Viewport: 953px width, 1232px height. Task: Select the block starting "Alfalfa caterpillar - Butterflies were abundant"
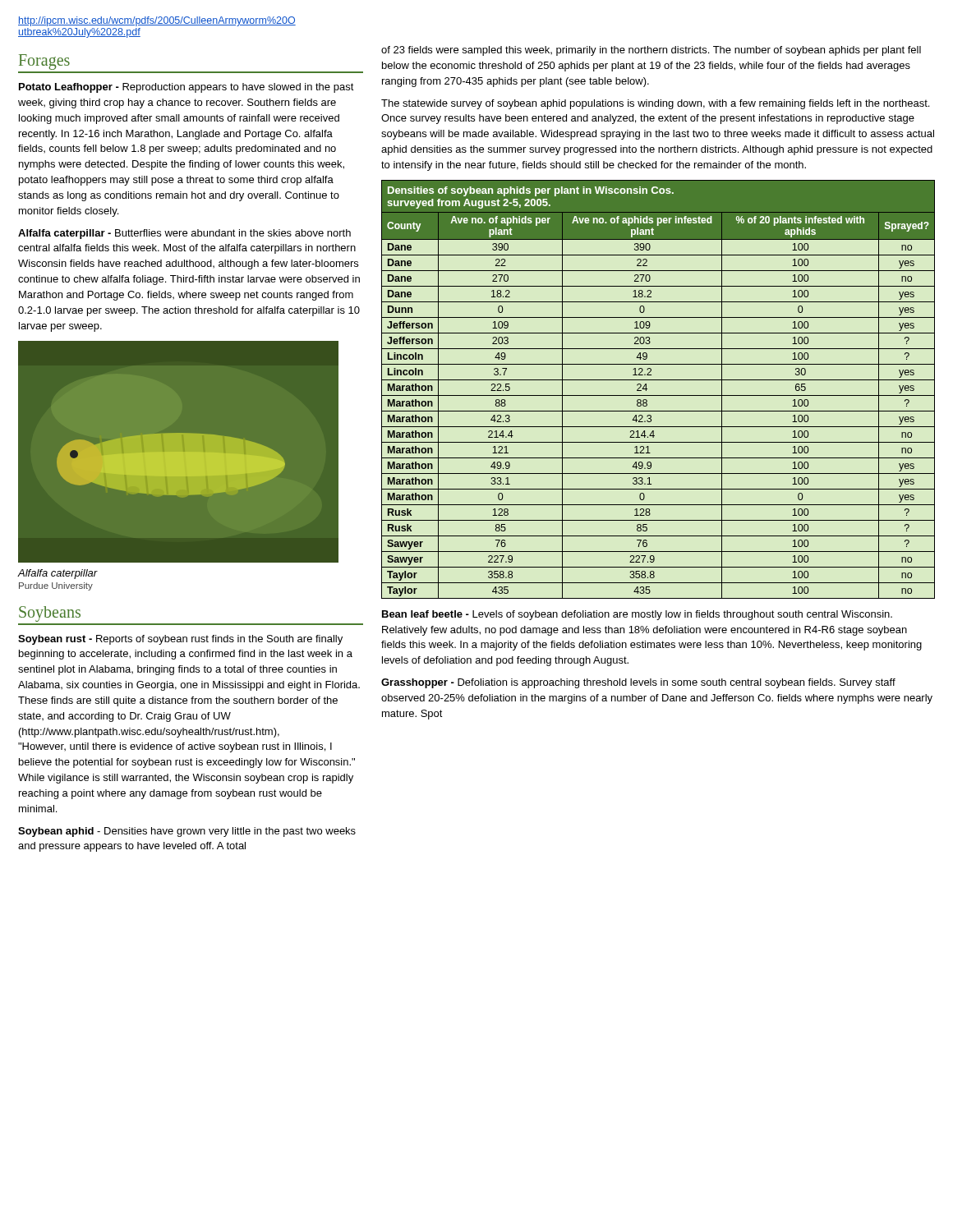click(189, 279)
